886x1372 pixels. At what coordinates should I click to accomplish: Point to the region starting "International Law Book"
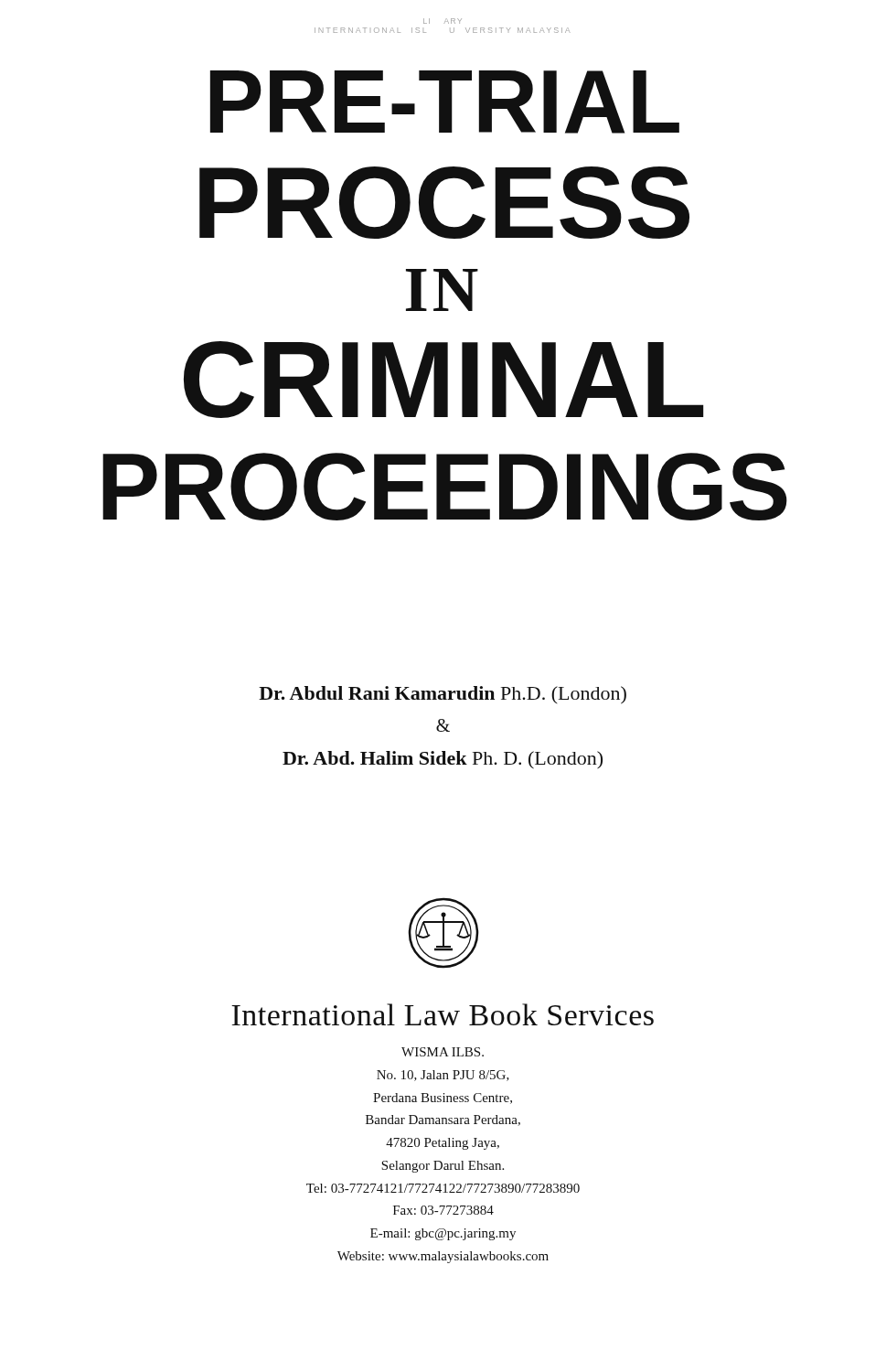(x=443, y=1128)
